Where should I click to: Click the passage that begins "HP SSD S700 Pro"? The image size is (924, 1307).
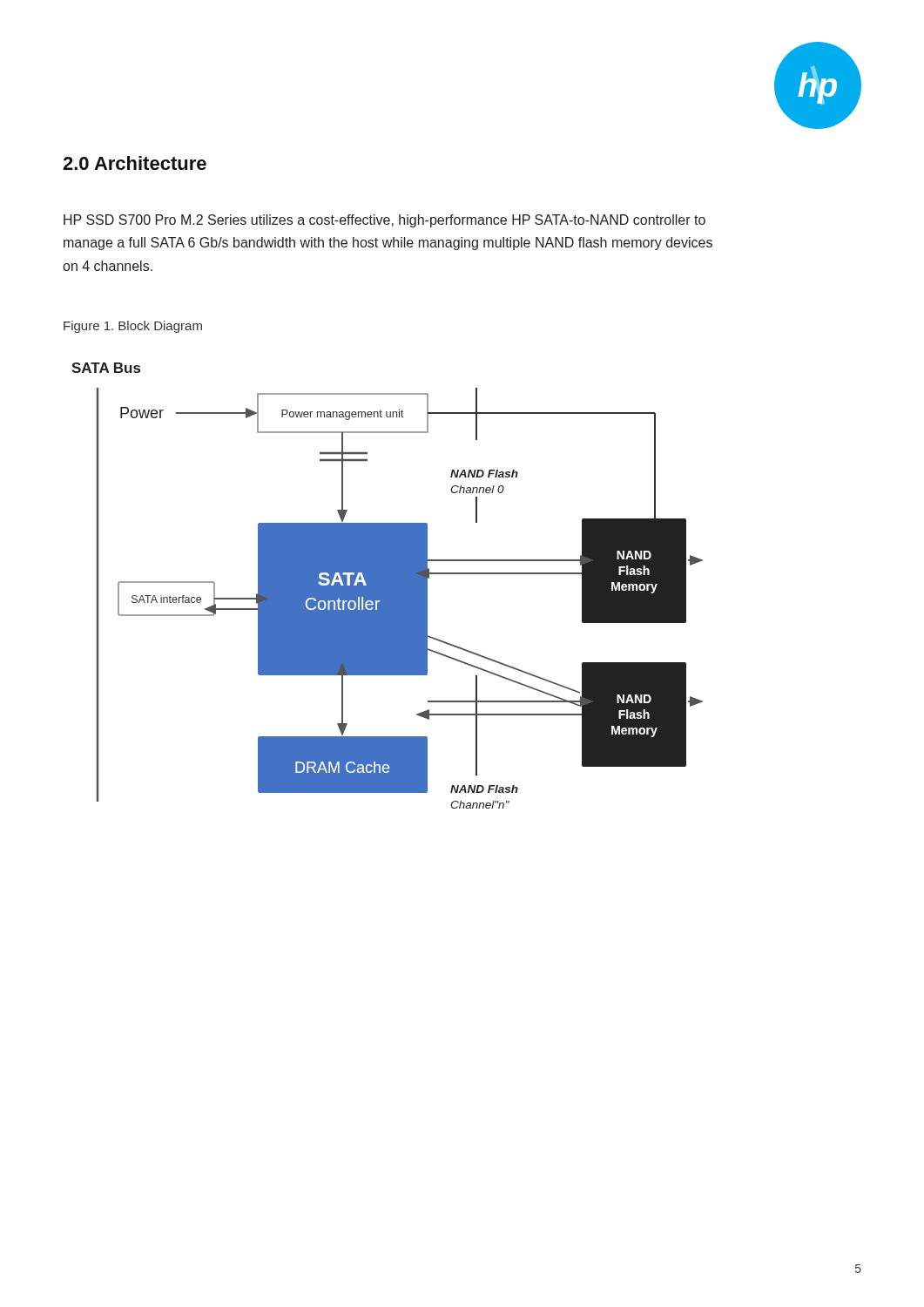[388, 243]
